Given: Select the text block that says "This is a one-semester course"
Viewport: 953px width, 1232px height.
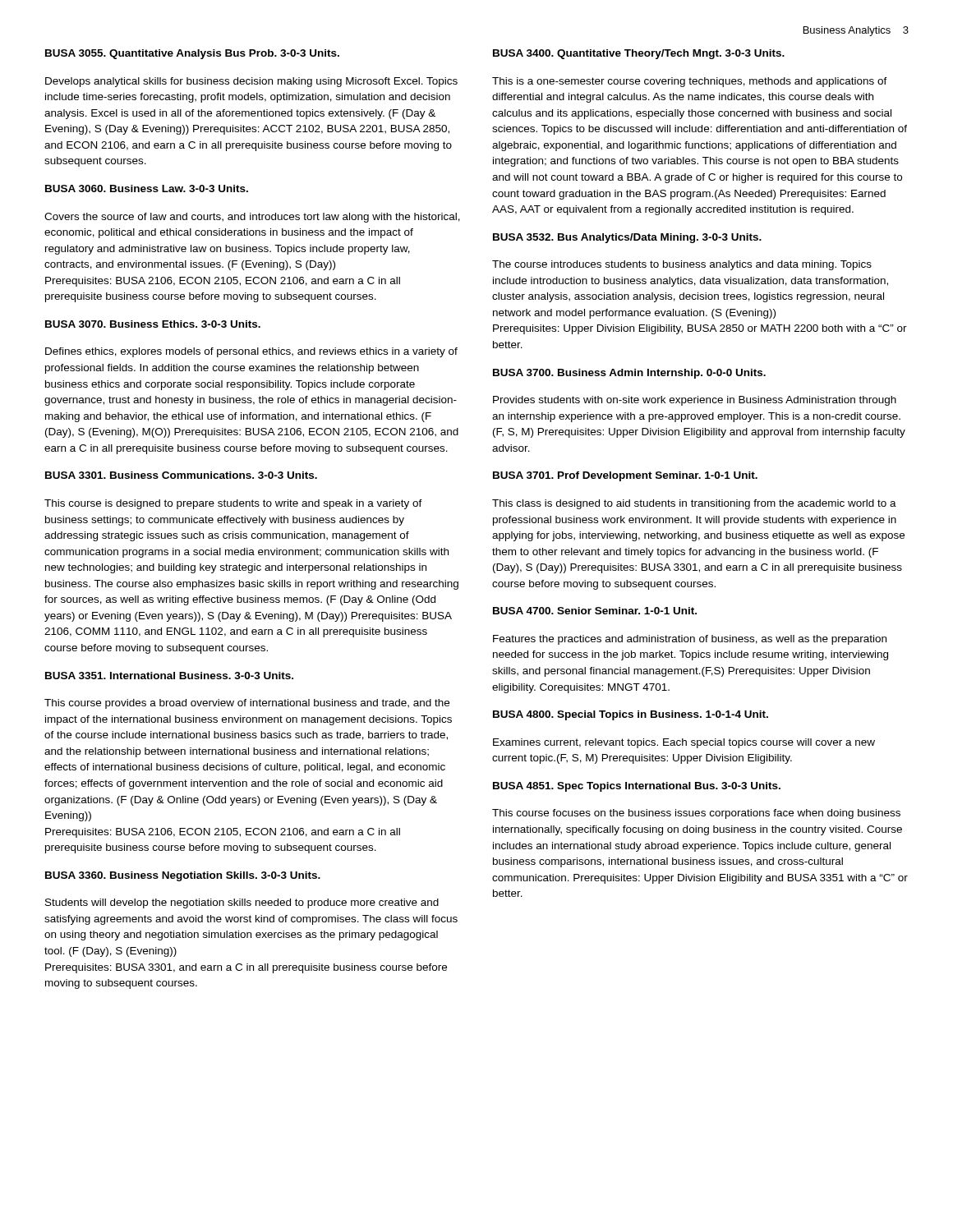Looking at the screenshot, I should (x=700, y=145).
